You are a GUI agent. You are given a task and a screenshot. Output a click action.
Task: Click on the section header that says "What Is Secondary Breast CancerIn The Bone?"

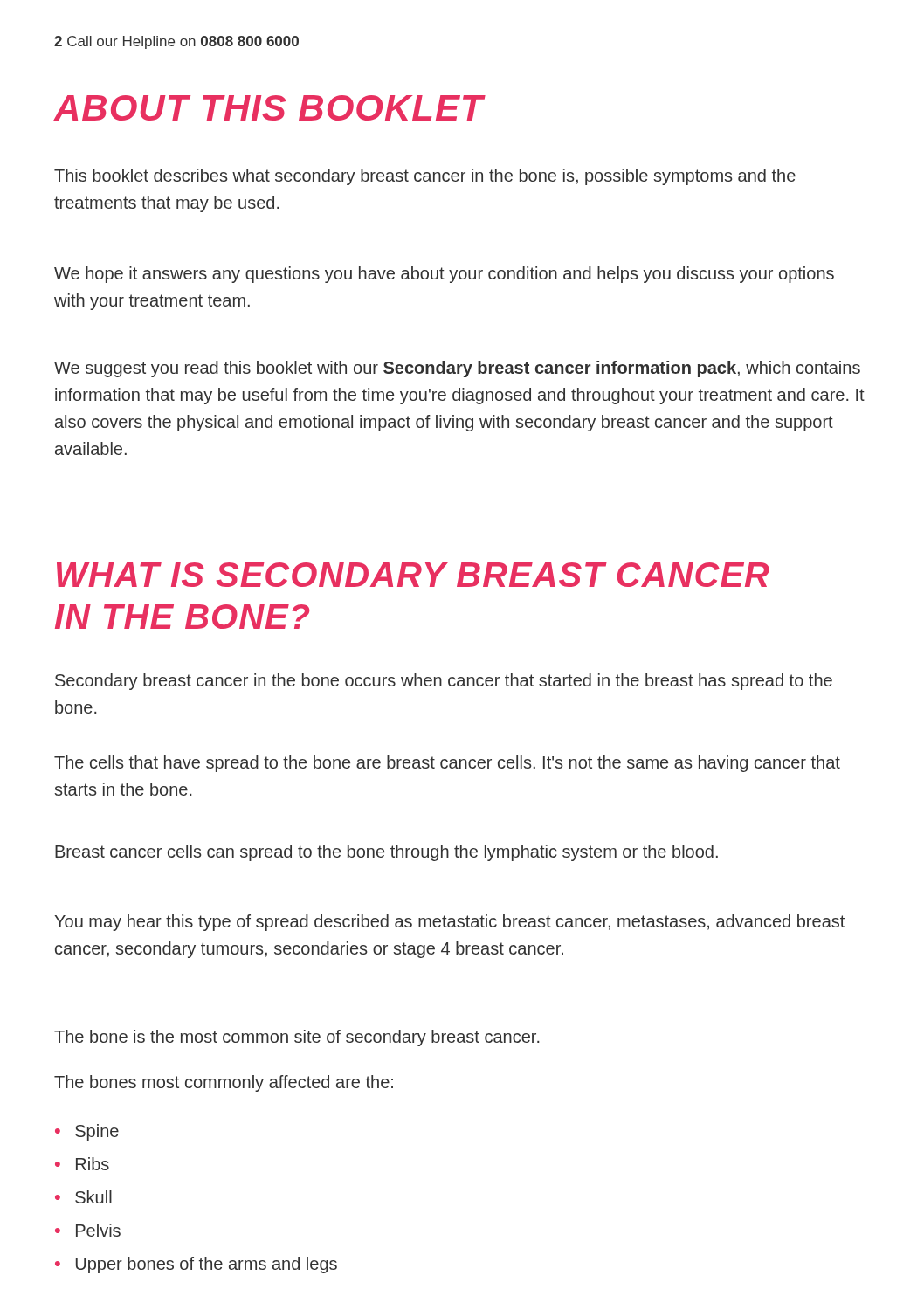(412, 596)
